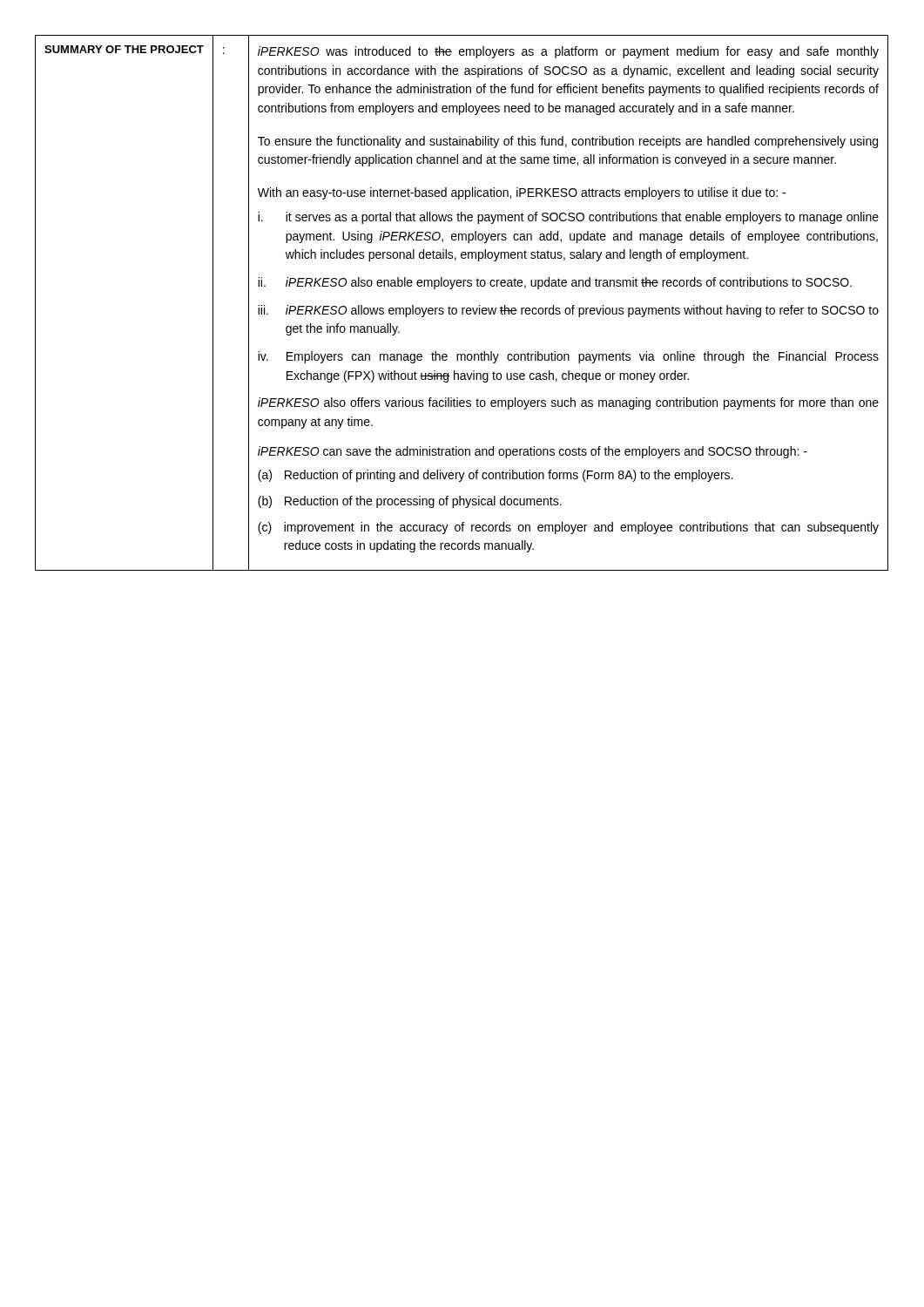Screen dimensions: 1307x924
Task: Click on the region starting "ii. iPERKESO also enable employers to"
Action: (x=568, y=283)
